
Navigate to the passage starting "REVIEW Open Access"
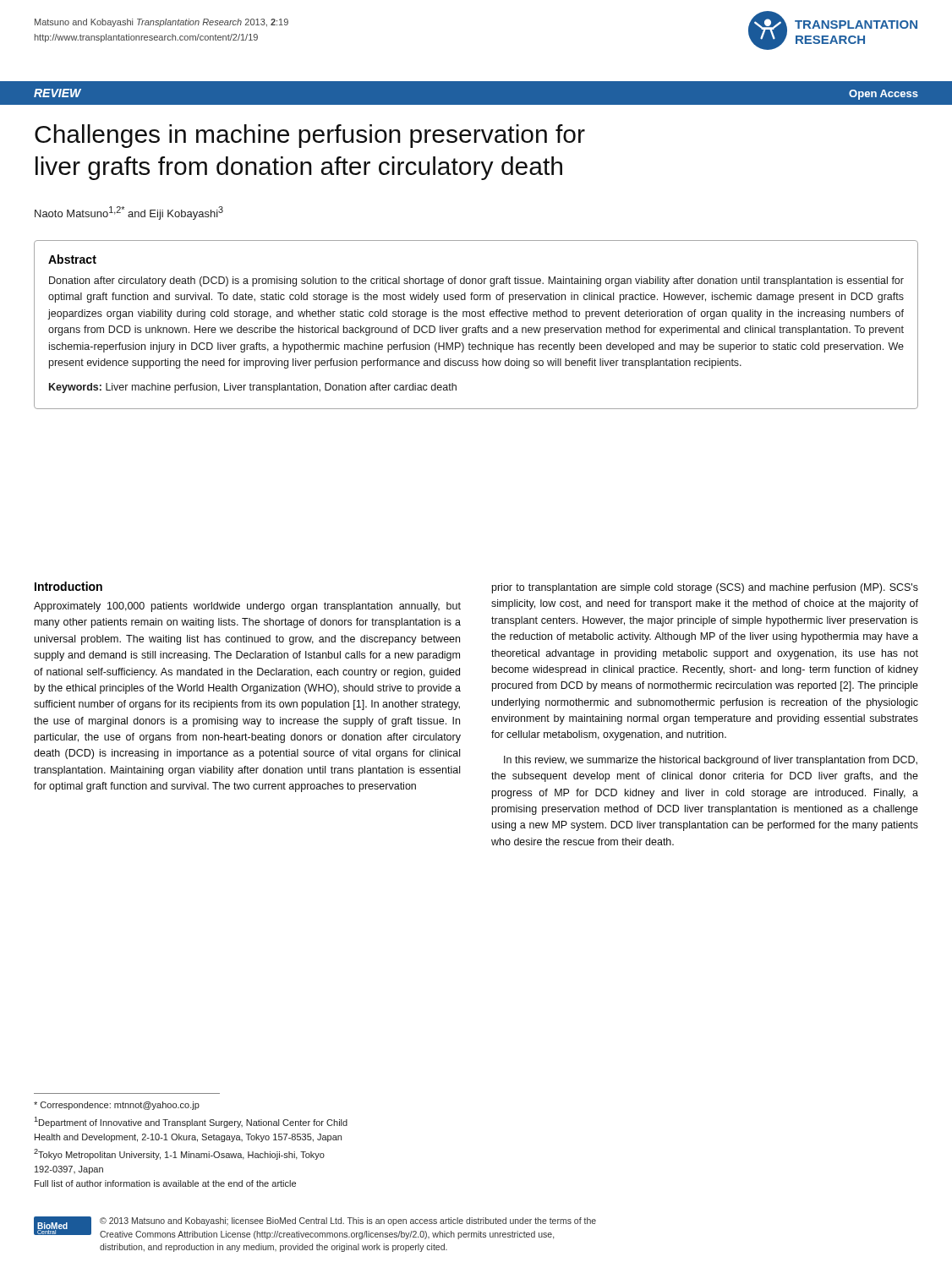476,93
